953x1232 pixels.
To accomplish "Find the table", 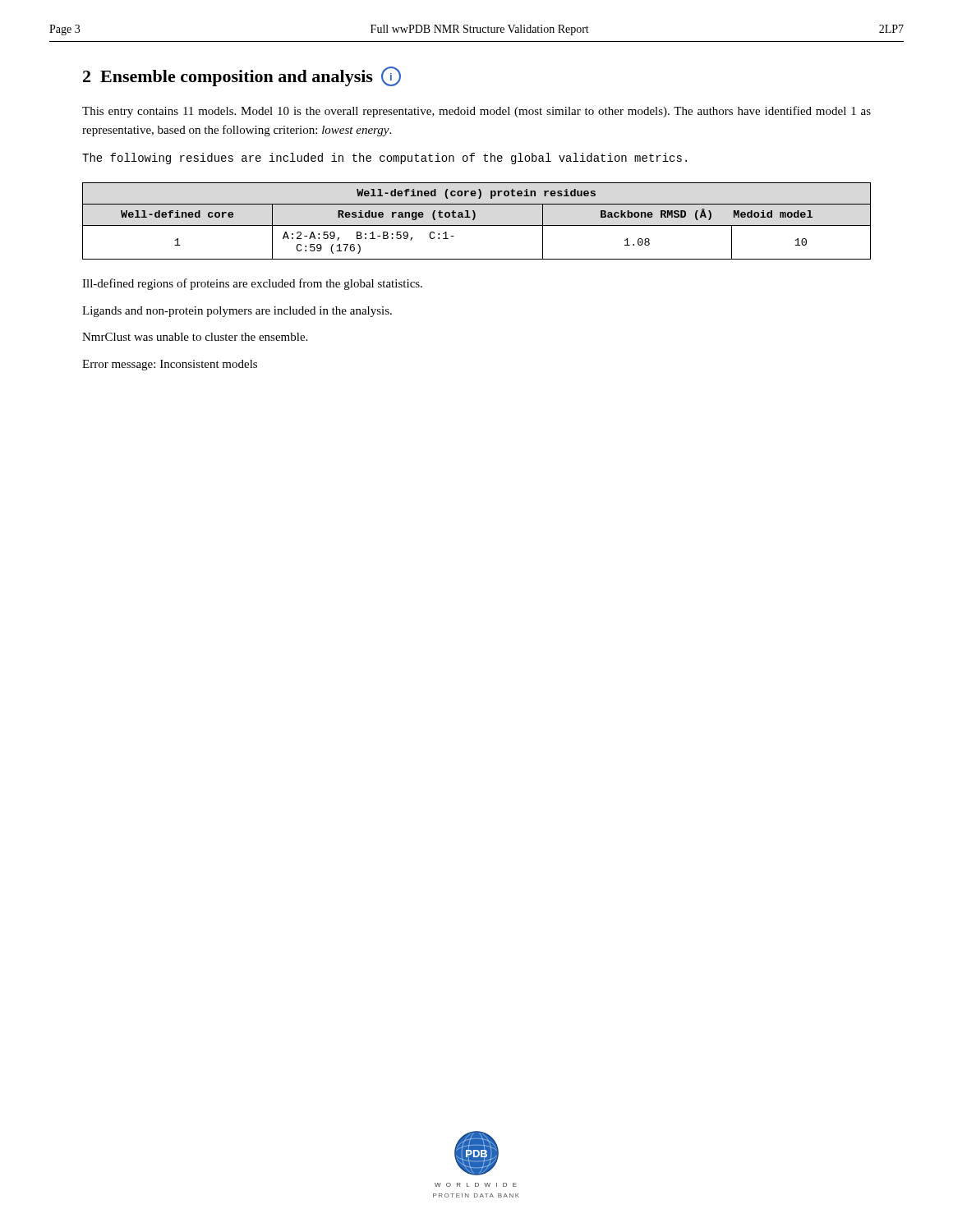I will 476,221.
